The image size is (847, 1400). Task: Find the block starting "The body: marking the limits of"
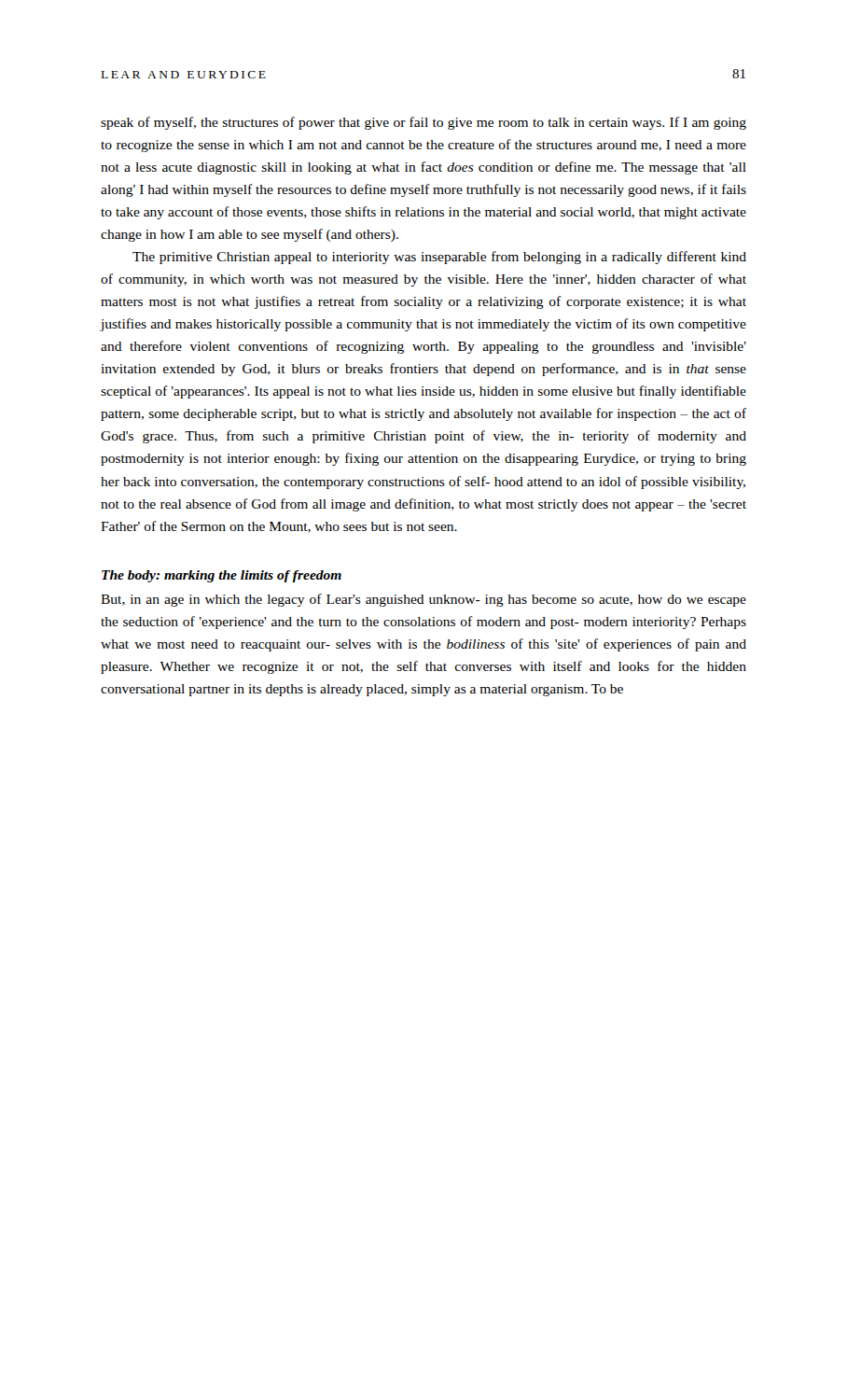222,576
